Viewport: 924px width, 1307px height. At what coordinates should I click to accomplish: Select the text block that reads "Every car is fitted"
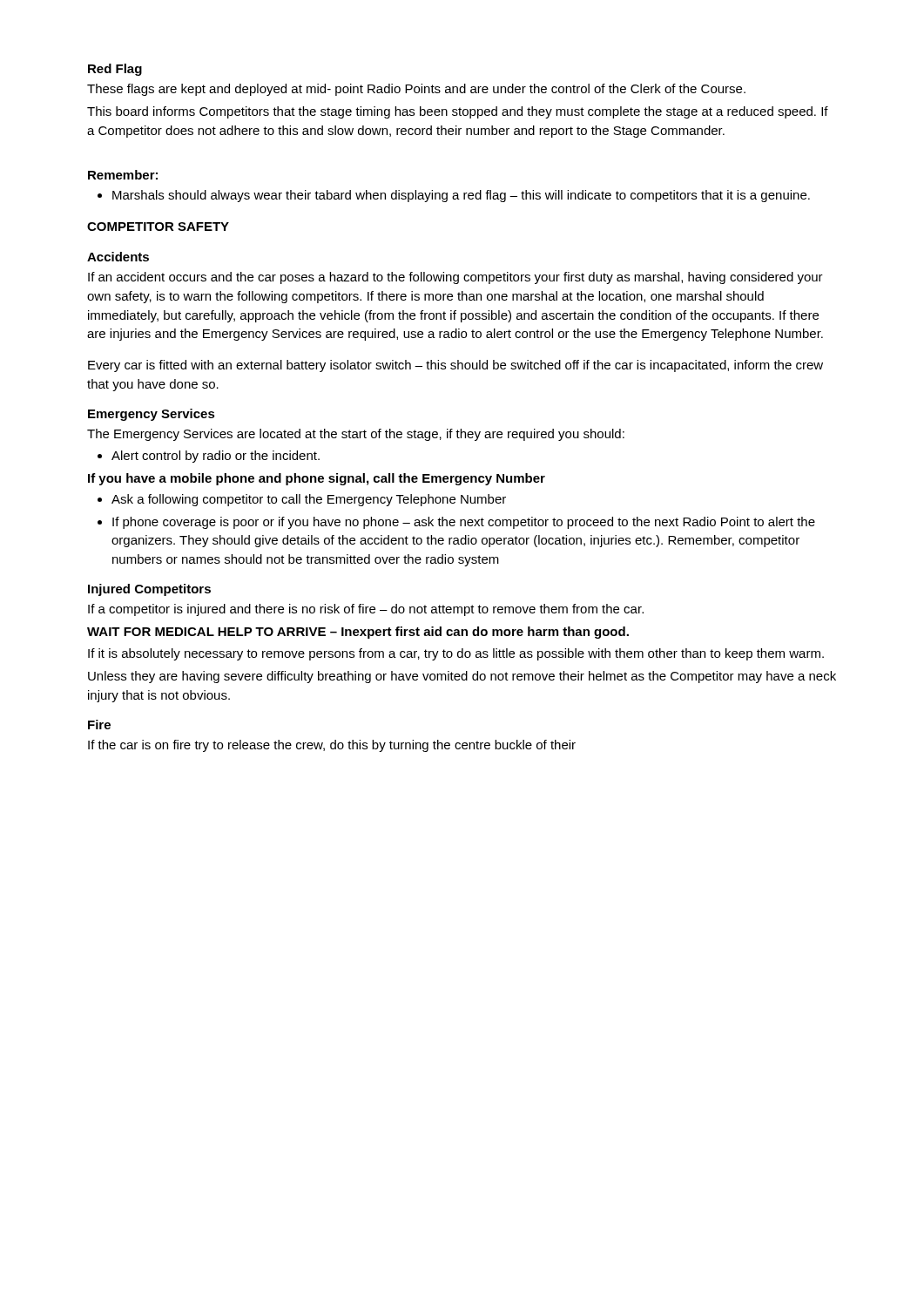(455, 374)
